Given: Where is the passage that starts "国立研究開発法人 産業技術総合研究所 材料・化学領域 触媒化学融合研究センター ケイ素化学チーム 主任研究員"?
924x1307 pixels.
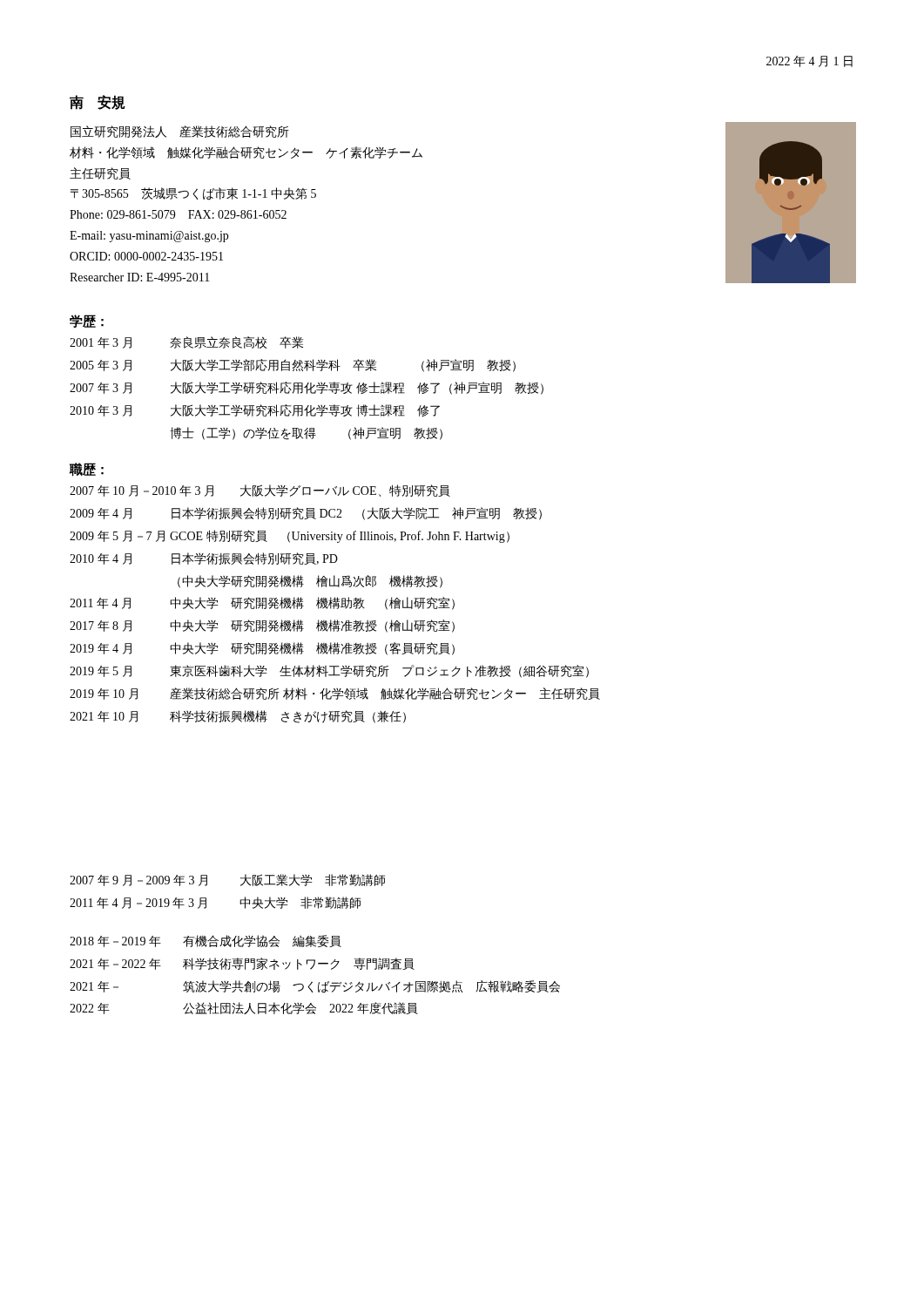Looking at the screenshot, I should coord(246,205).
